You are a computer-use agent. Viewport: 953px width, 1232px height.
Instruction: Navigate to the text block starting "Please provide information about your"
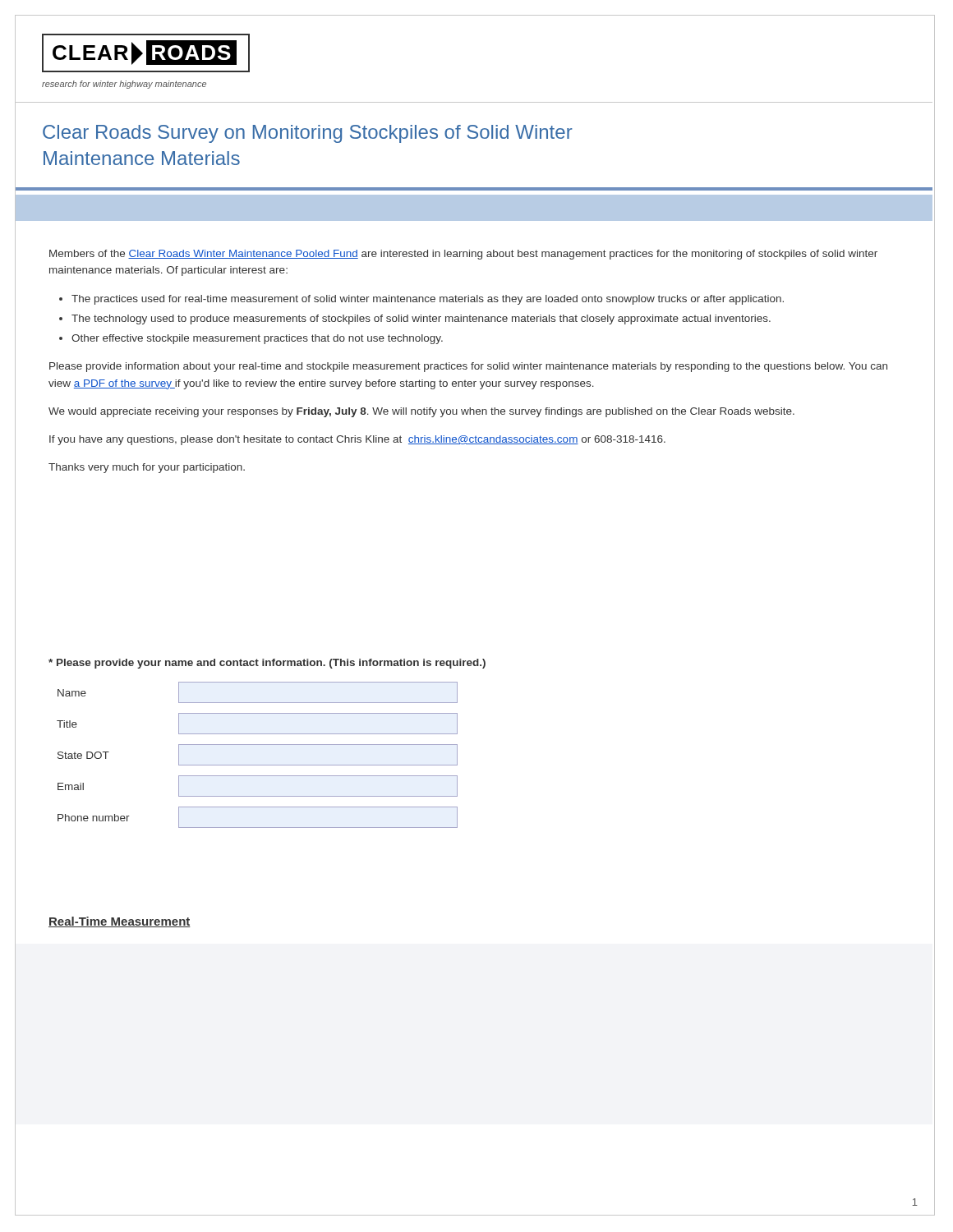474,375
